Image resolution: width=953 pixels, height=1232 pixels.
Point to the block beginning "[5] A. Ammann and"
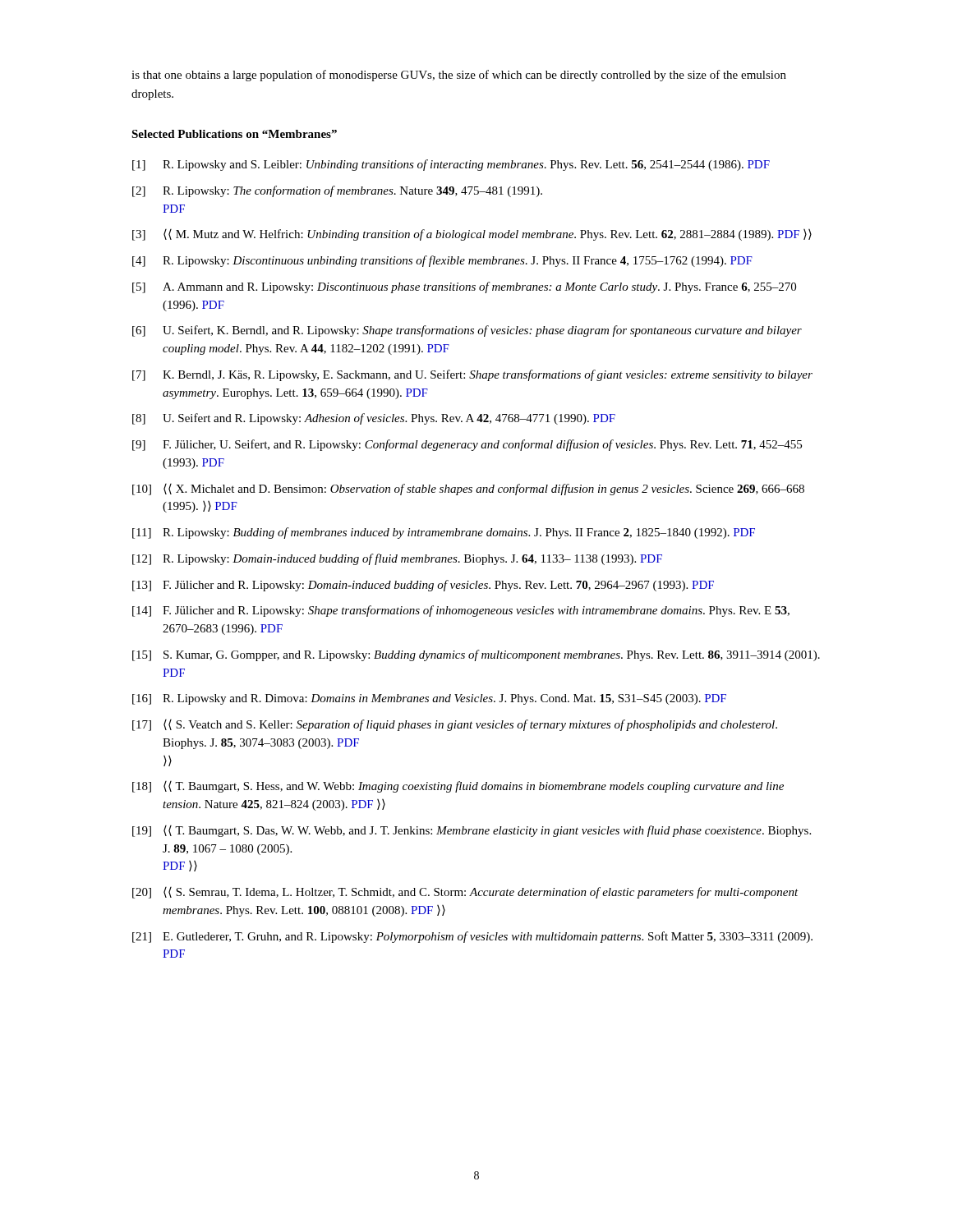pos(476,296)
